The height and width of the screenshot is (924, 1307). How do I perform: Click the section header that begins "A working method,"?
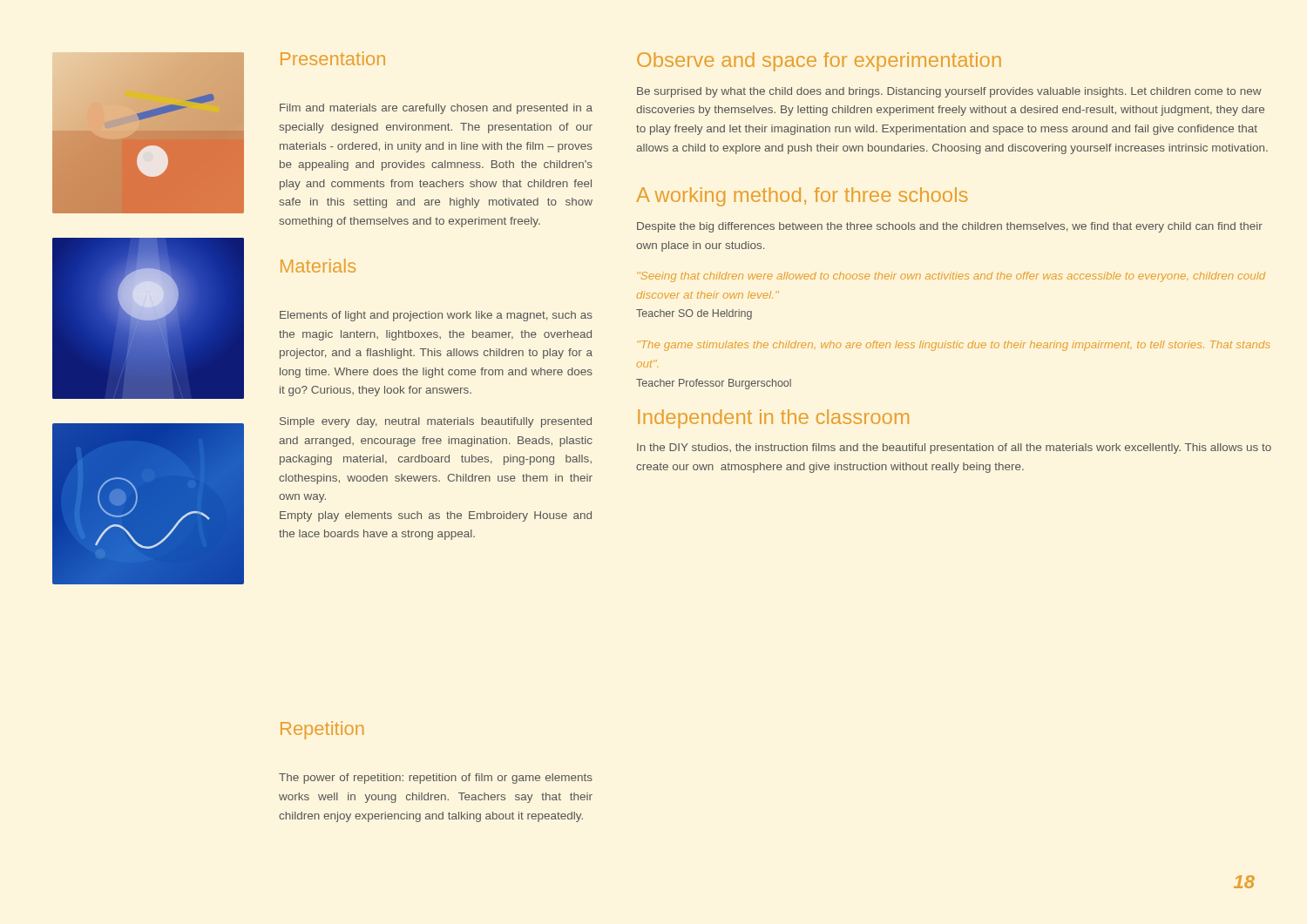(x=954, y=196)
